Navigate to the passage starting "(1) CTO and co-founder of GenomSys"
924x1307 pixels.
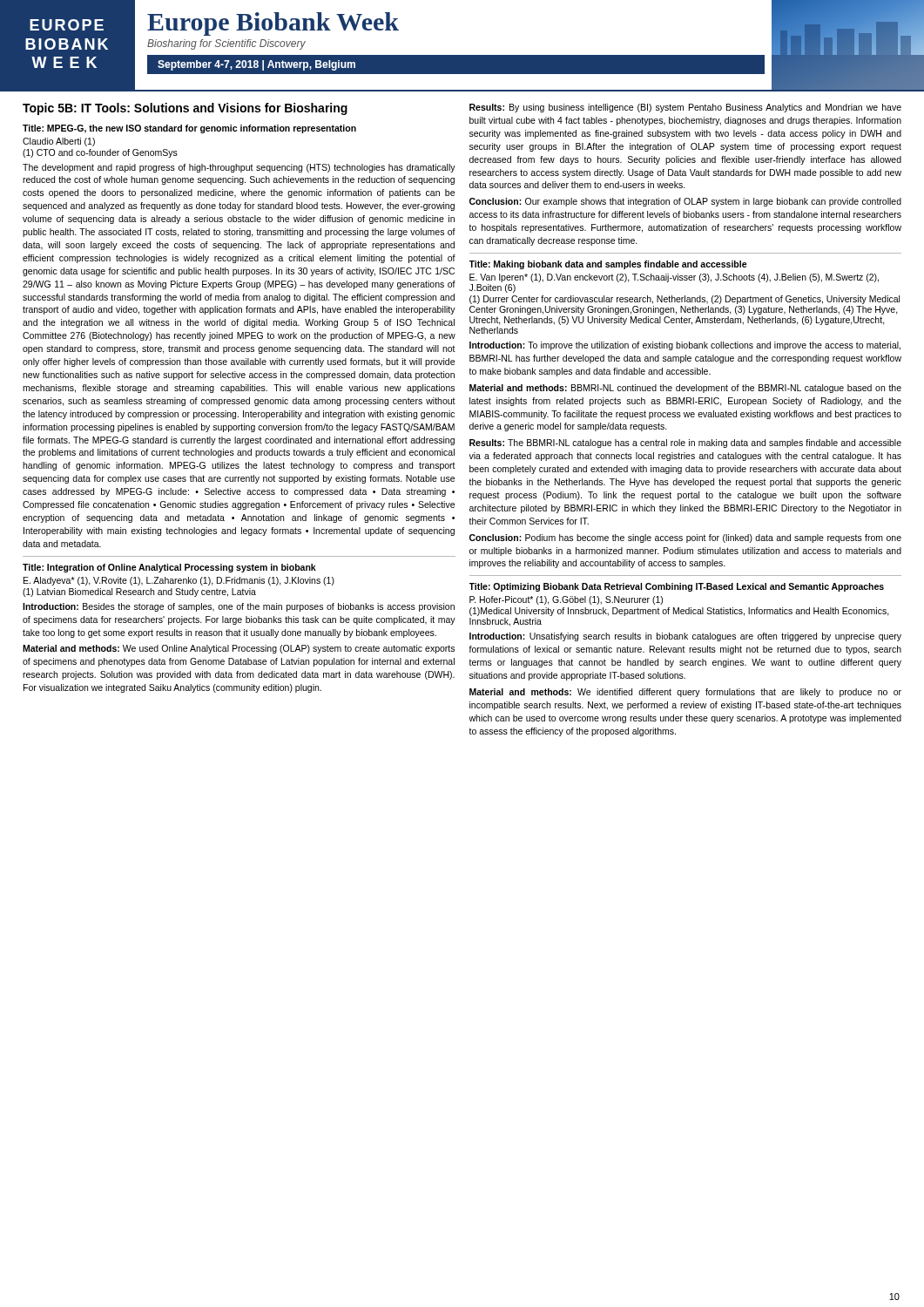pos(100,152)
